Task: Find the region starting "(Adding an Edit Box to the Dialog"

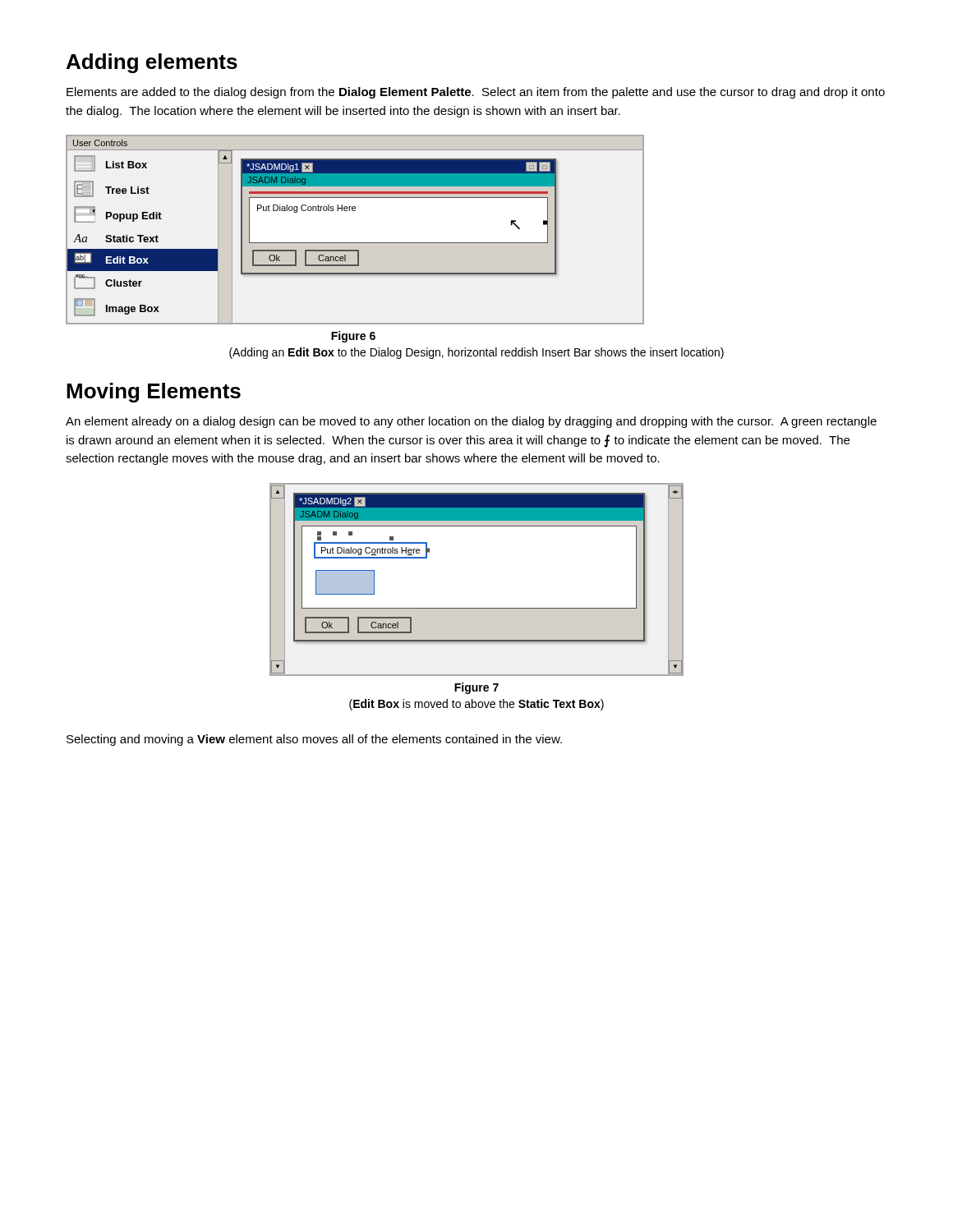Action: [476, 352]
